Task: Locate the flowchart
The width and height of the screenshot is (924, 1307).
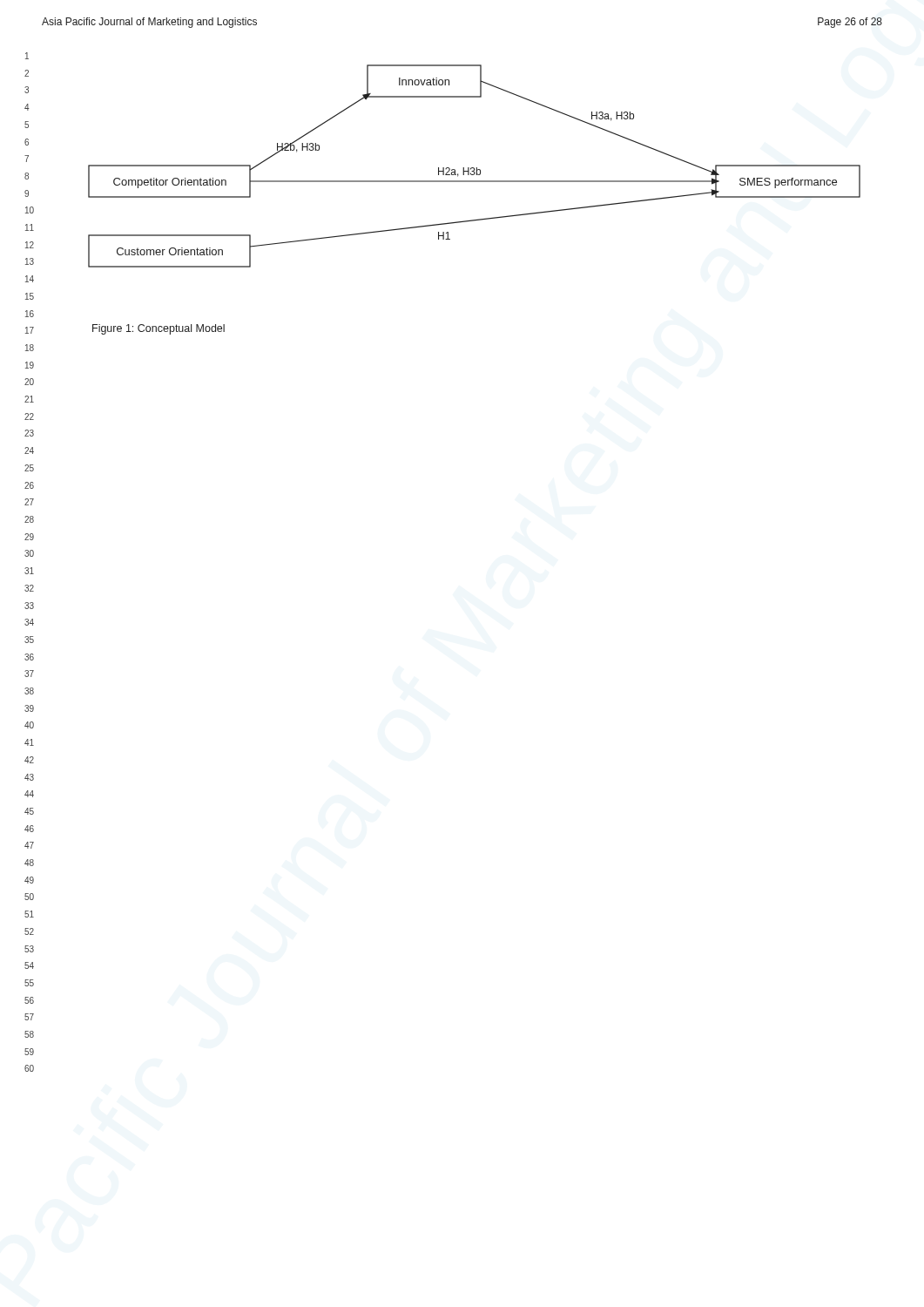Action: (x=476, y=183)
